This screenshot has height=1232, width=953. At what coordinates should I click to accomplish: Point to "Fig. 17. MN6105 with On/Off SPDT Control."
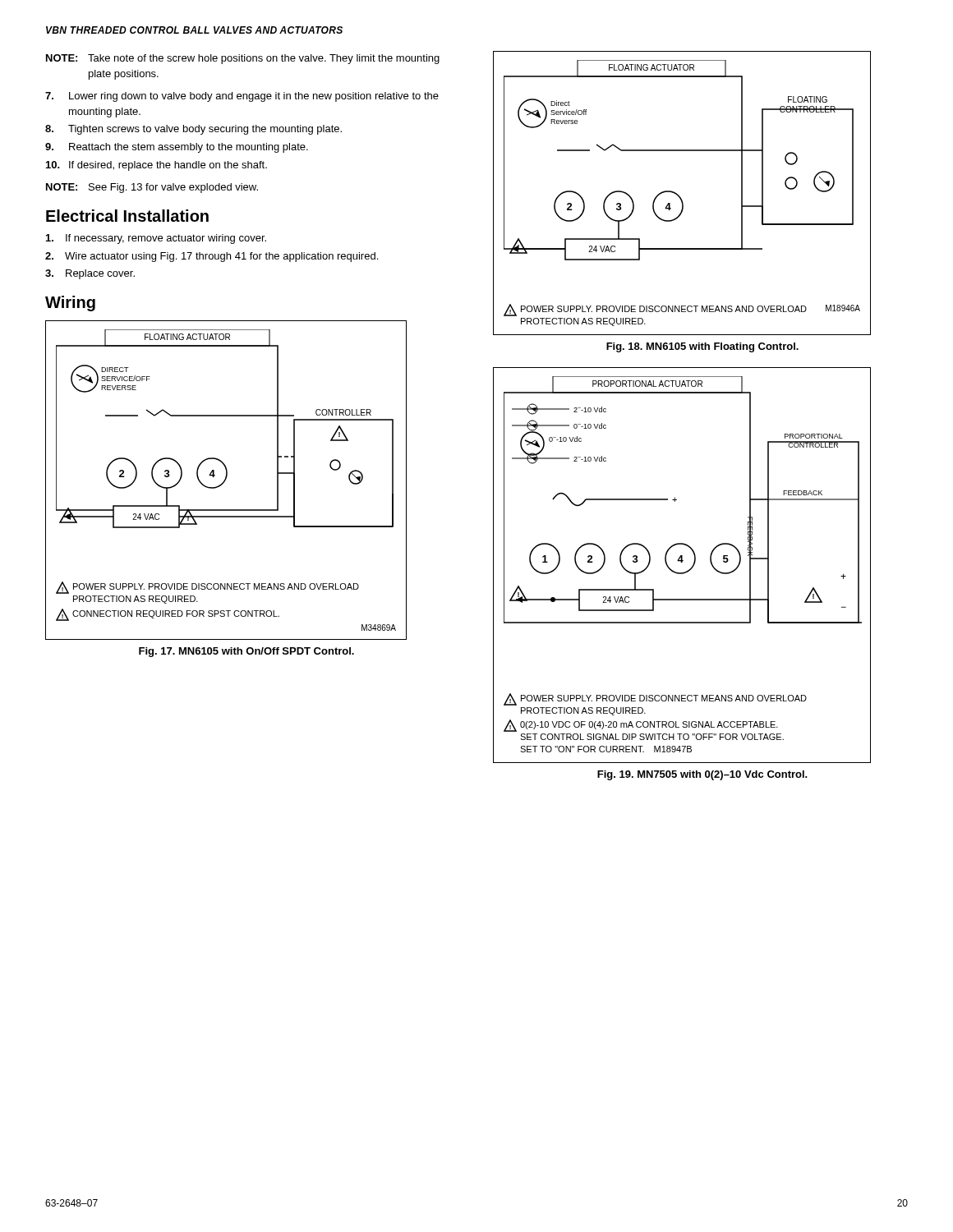tap(246, 651)
